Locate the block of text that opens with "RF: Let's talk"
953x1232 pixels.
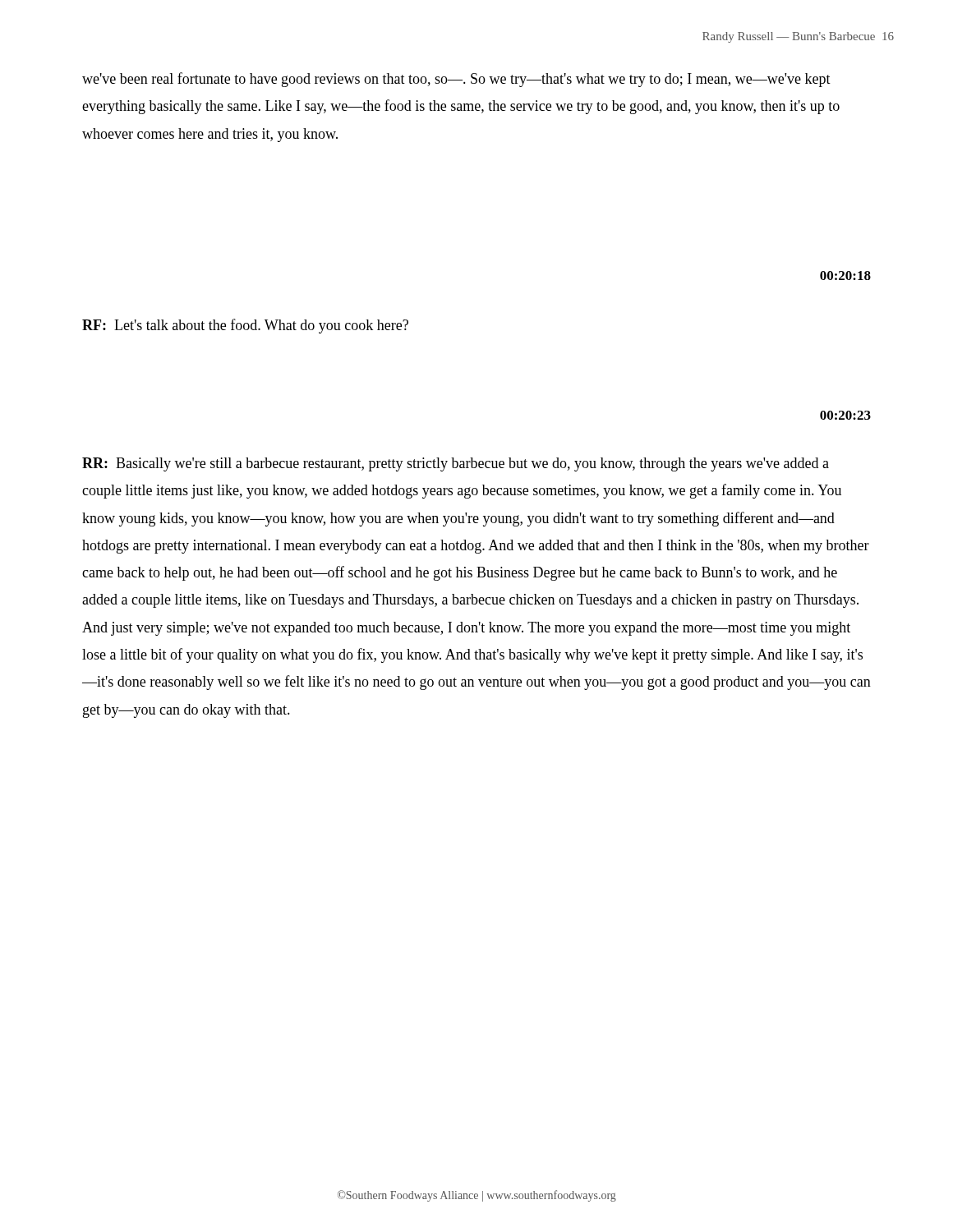click(246, 325)
